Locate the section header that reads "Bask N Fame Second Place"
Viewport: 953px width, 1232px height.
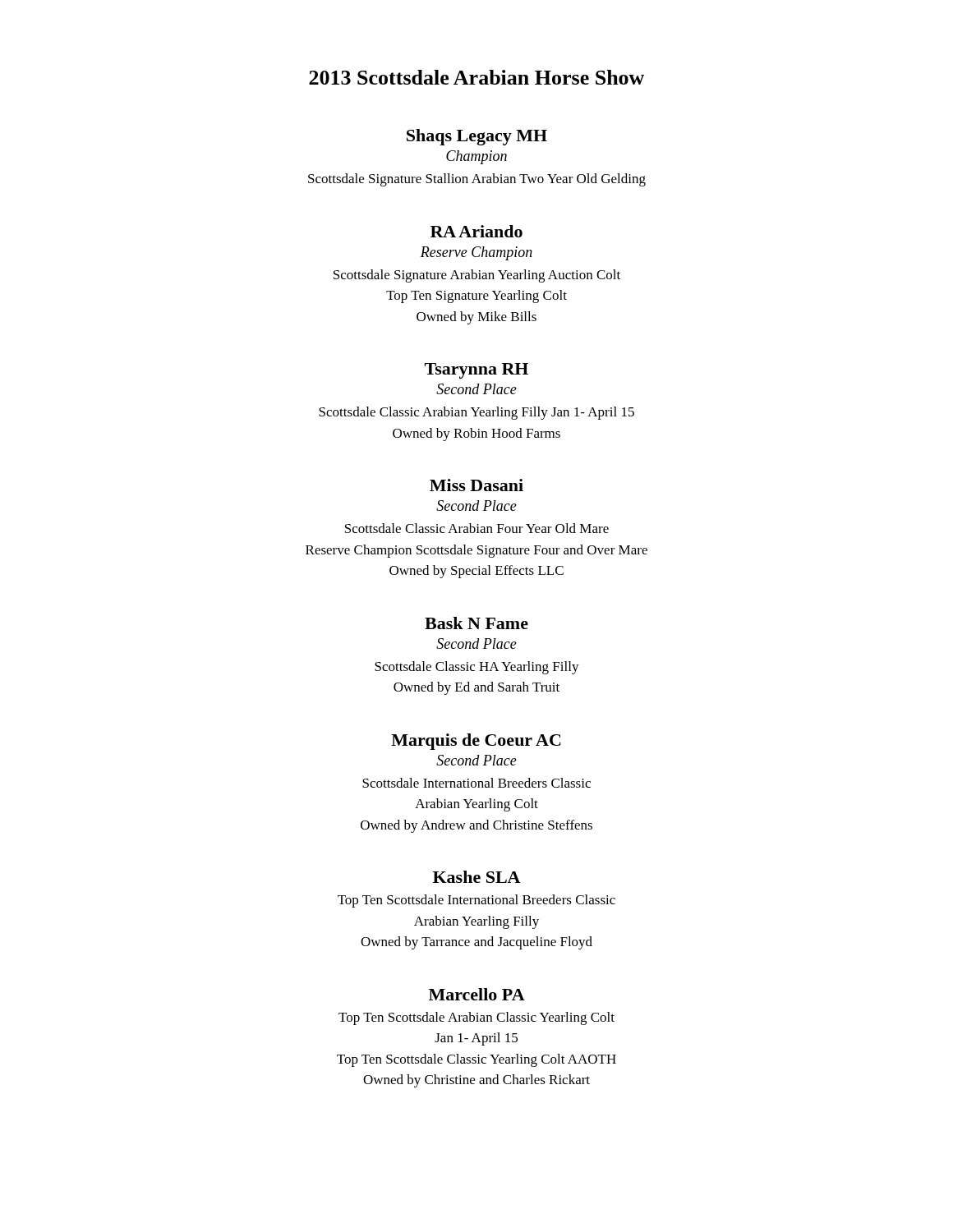pyautogui.click(x=476, y=655)
